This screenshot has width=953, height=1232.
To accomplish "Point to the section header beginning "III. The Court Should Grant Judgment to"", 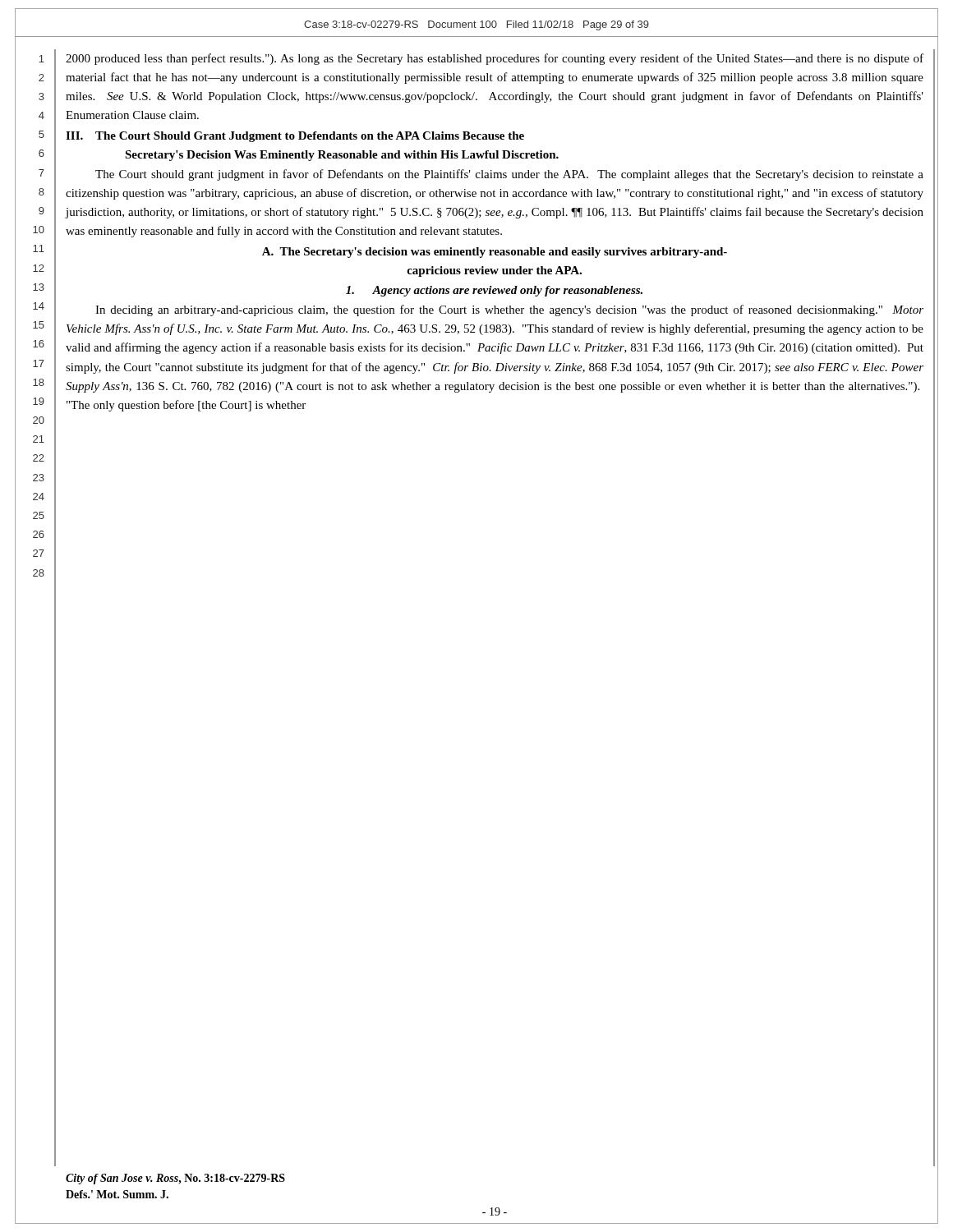I will 295,135.
